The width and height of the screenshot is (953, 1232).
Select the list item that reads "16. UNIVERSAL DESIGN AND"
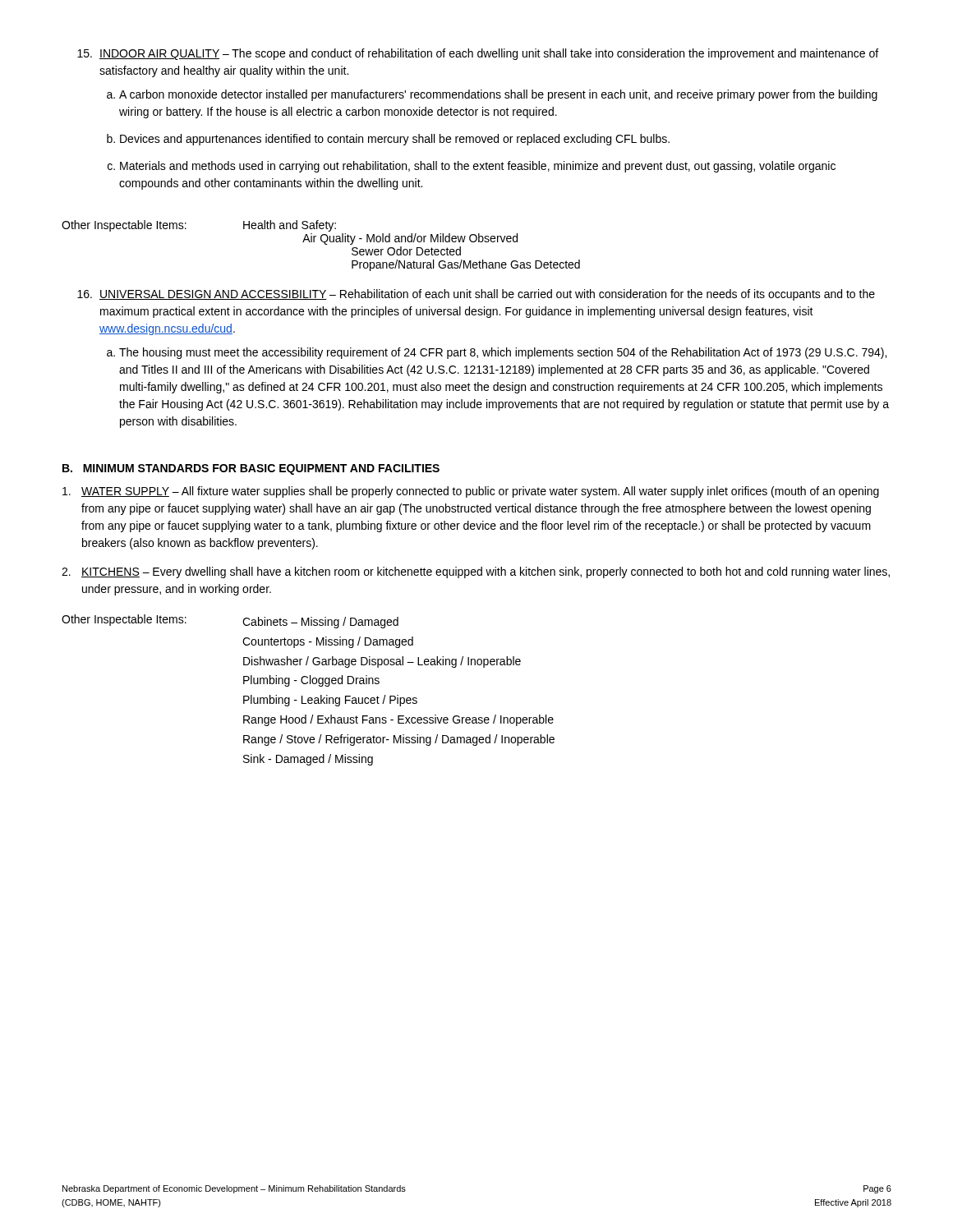(x=476, y=364)
